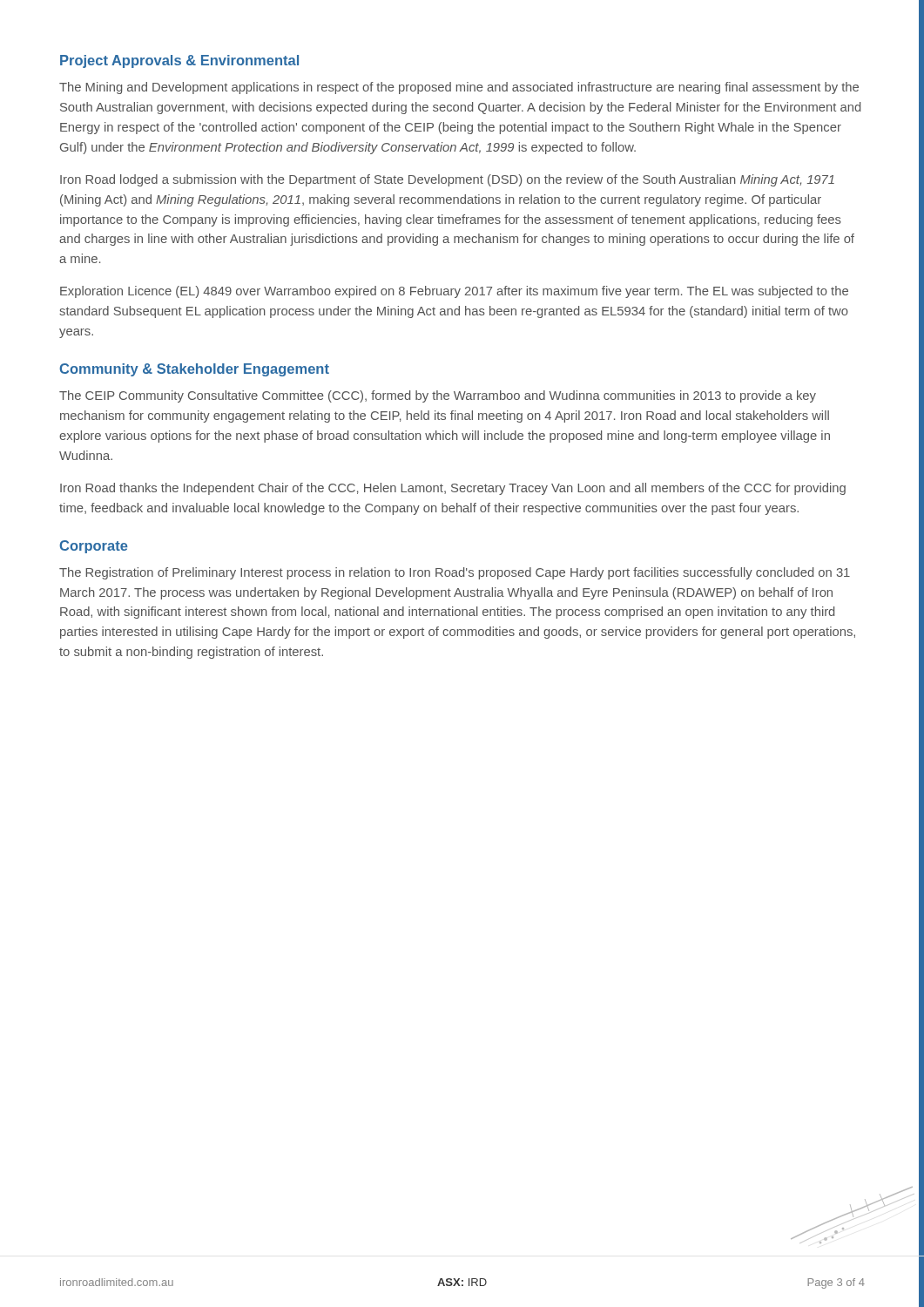Find the block on this page that starts "Iron Road thanks"
The height and width of the screenshot is (1307, 924).
453,498
